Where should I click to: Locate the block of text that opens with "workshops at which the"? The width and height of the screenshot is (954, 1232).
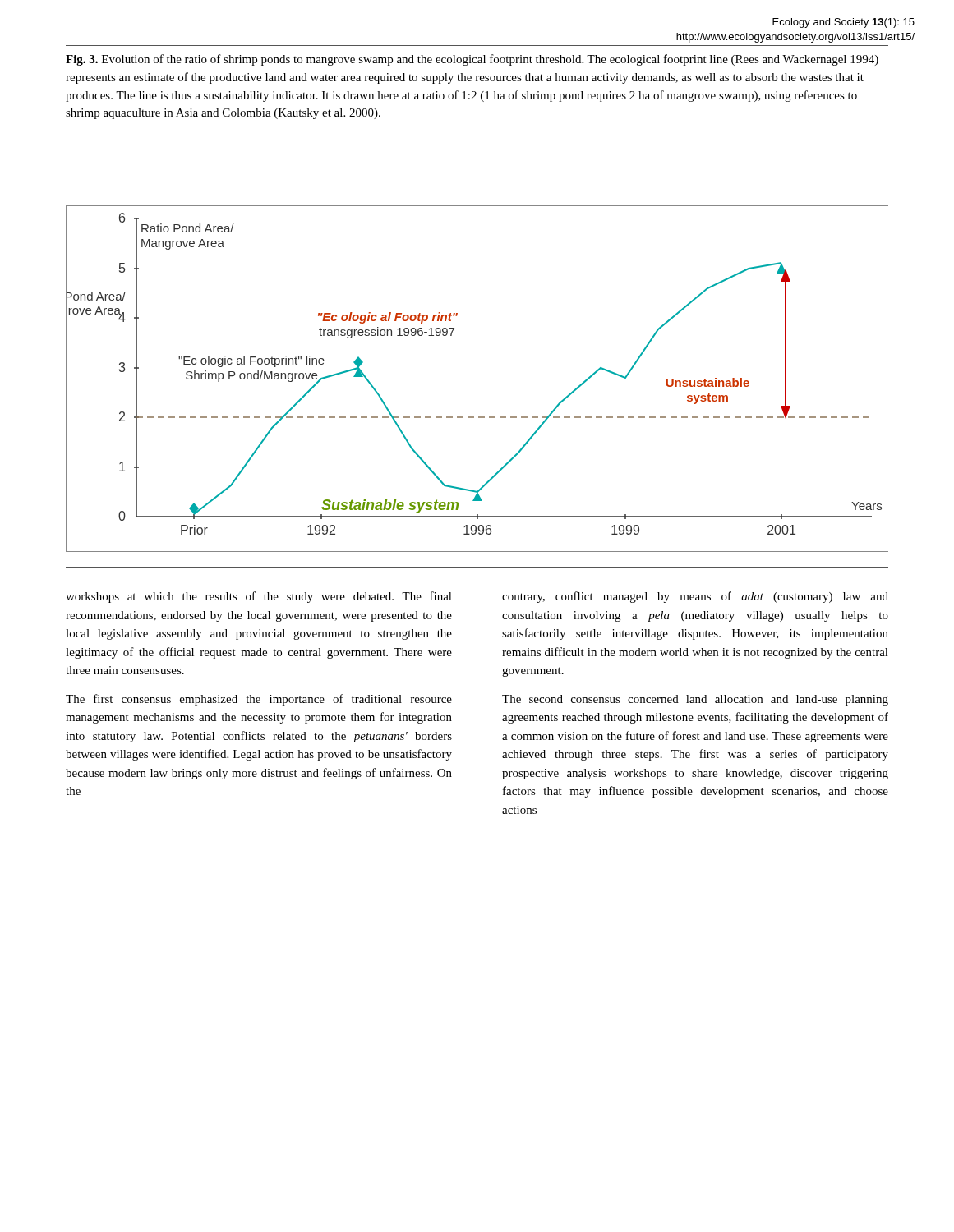[259, 633]
